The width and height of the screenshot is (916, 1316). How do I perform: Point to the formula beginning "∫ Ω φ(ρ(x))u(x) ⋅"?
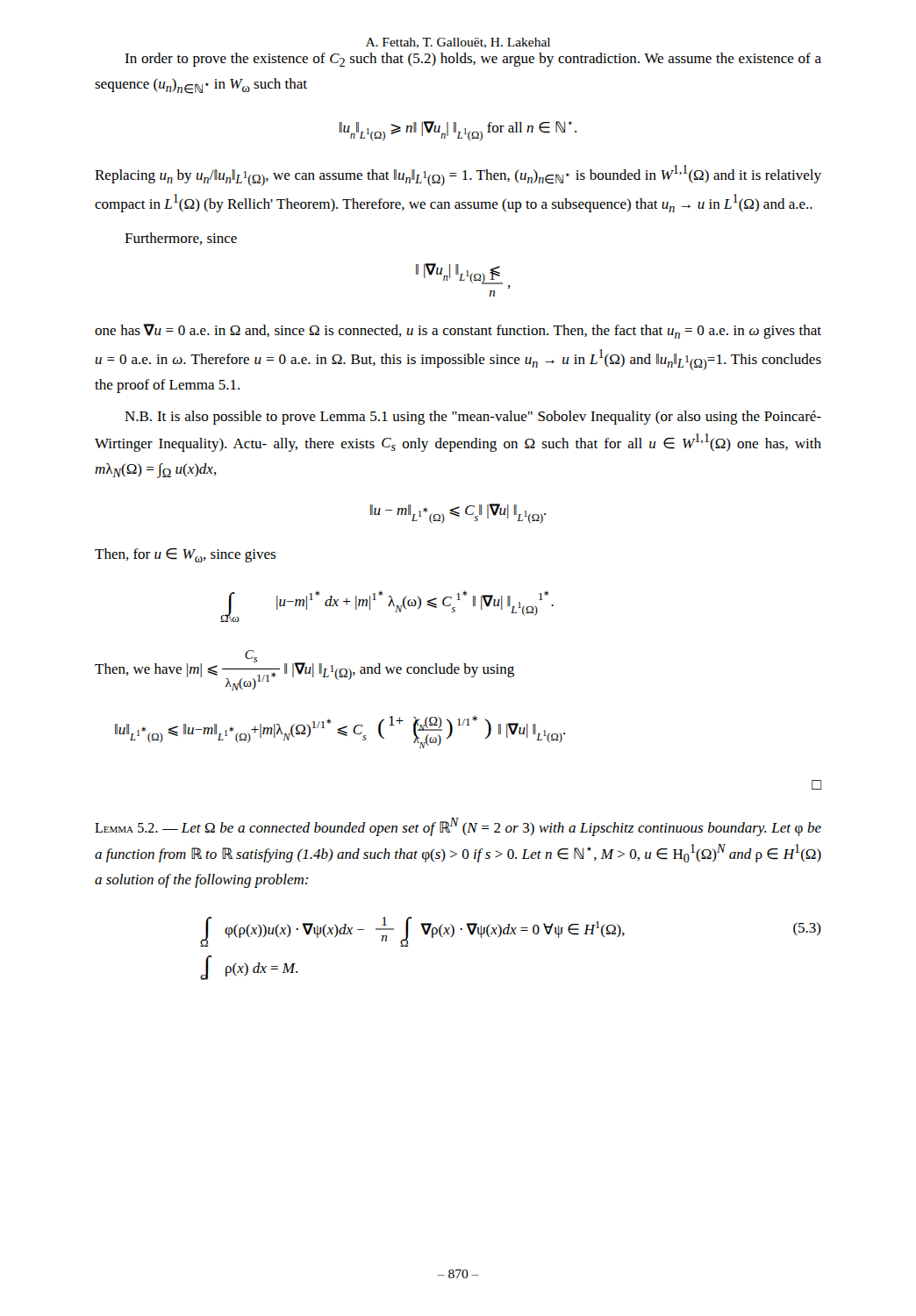tap(458, 944)
